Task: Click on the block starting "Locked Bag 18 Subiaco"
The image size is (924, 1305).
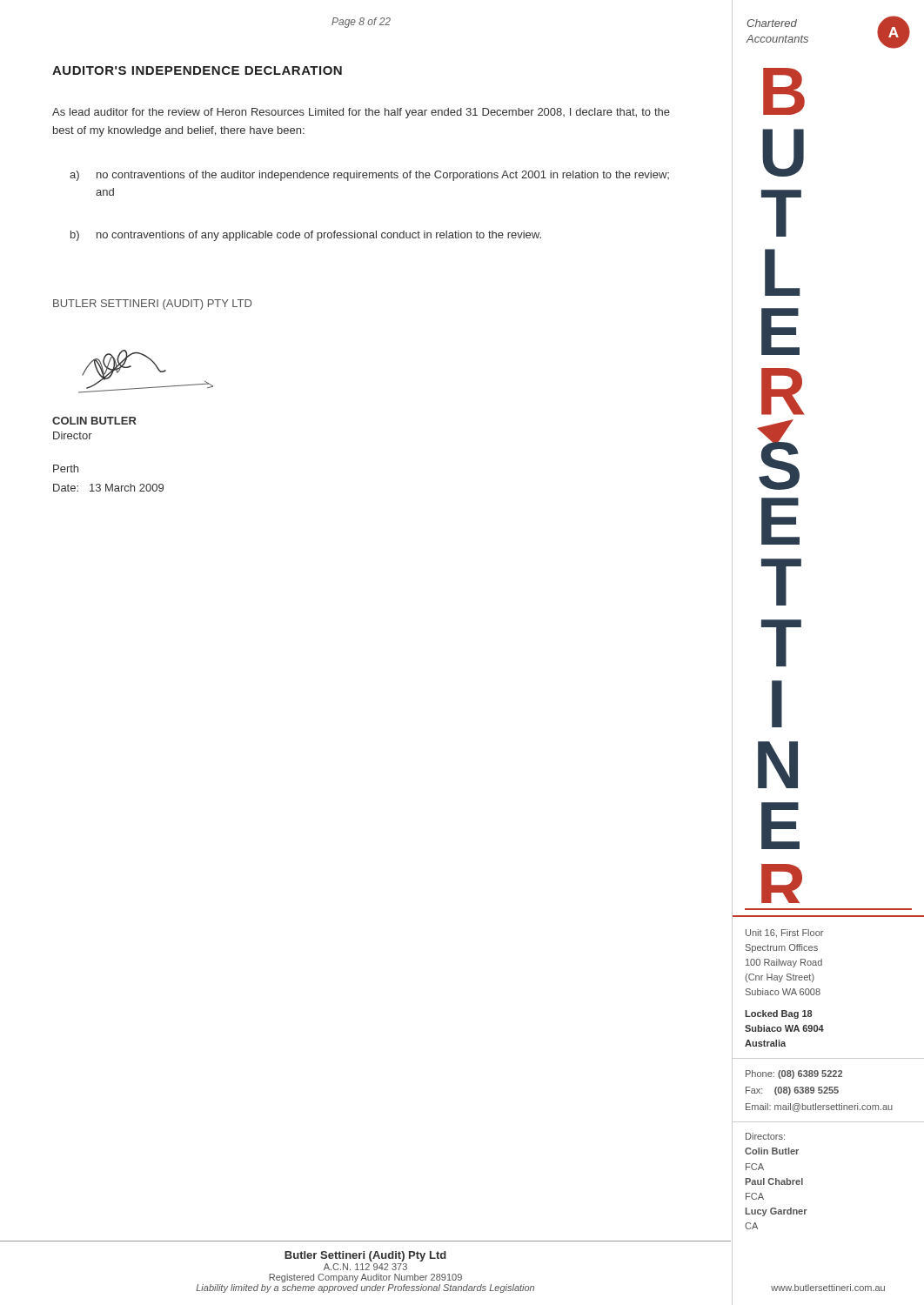Action: tap(784, 1029)
